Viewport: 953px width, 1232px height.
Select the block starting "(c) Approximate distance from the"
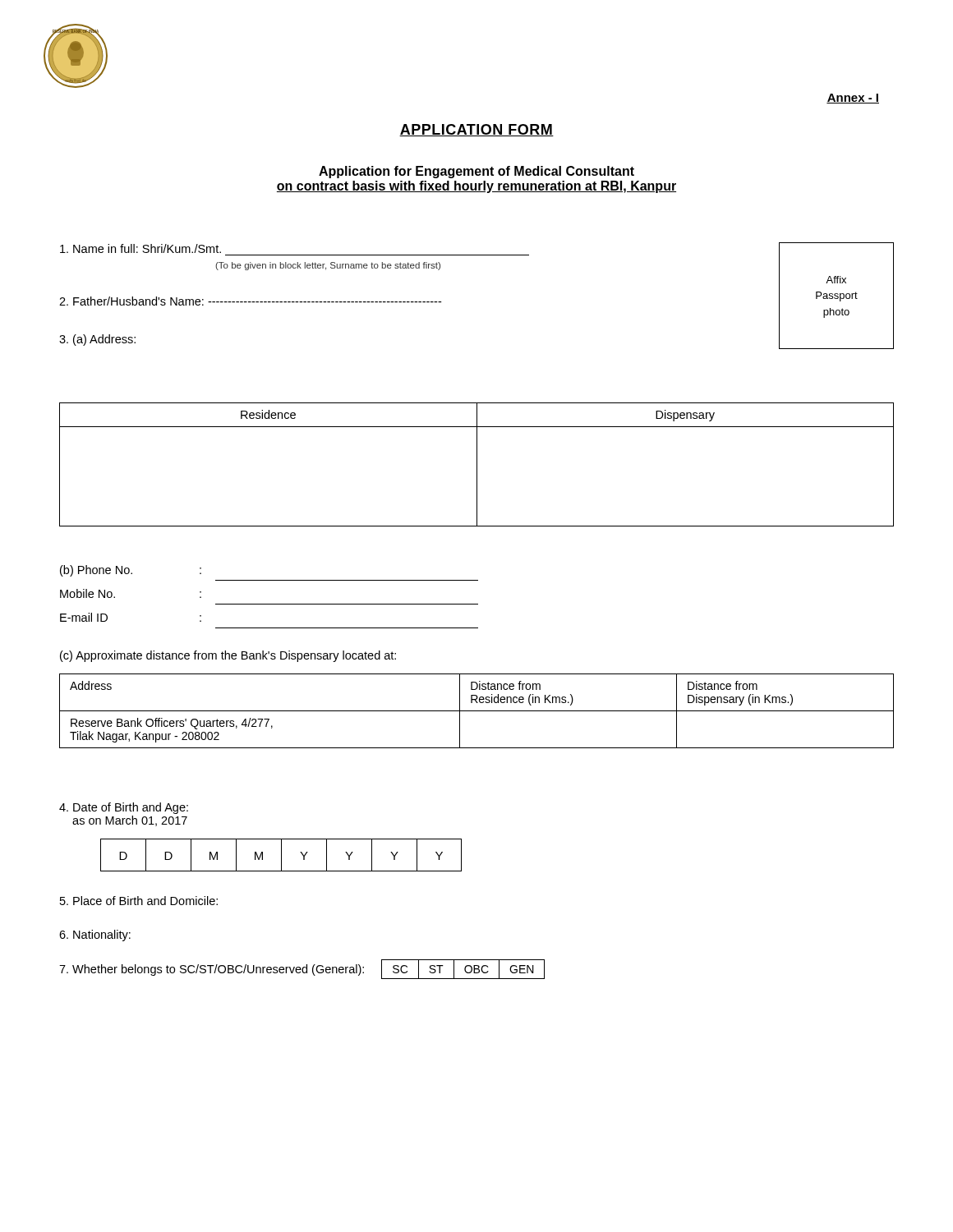(x=228, y=655)
